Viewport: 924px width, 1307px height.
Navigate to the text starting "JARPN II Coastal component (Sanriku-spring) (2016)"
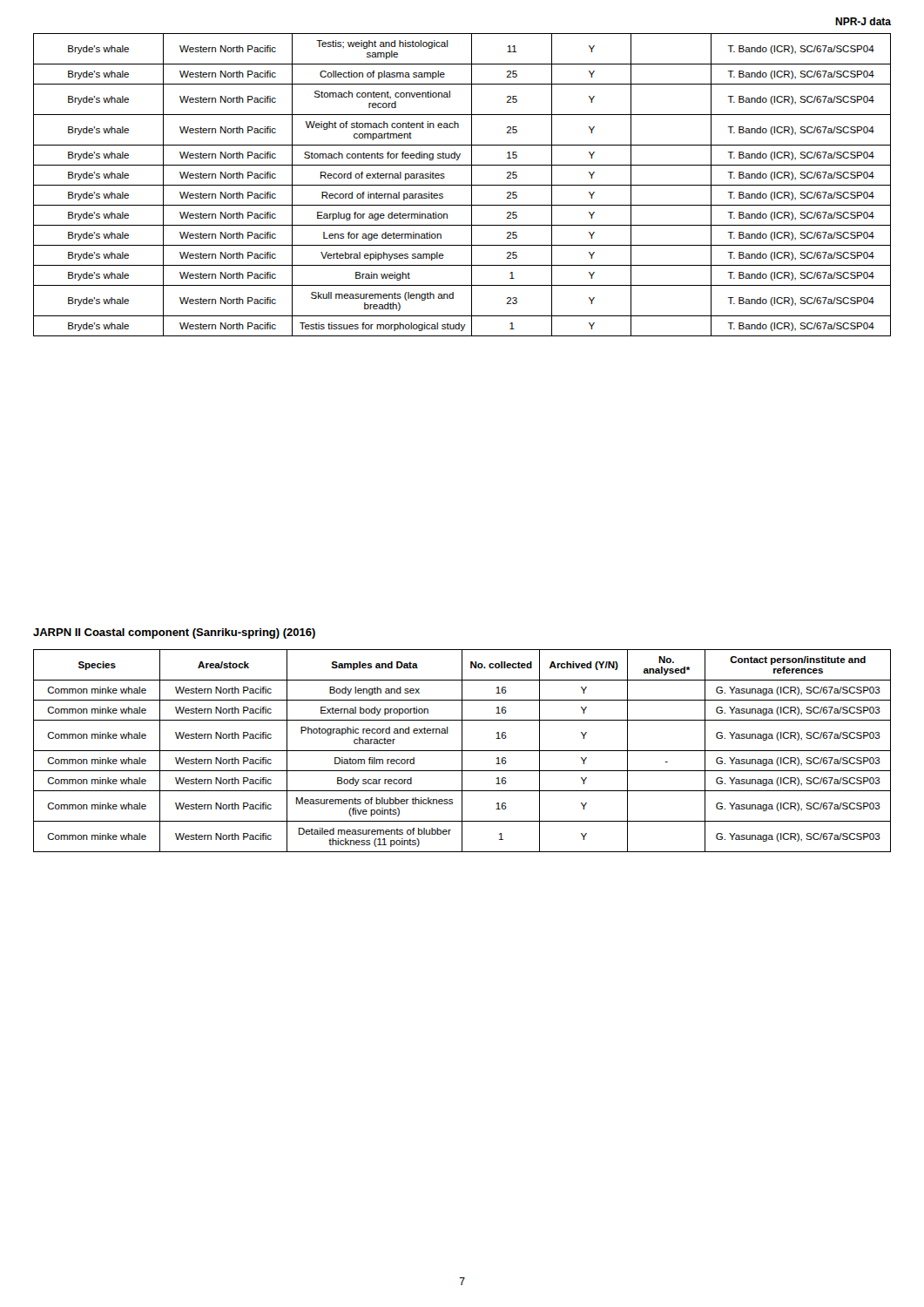[x=174, y=632]
